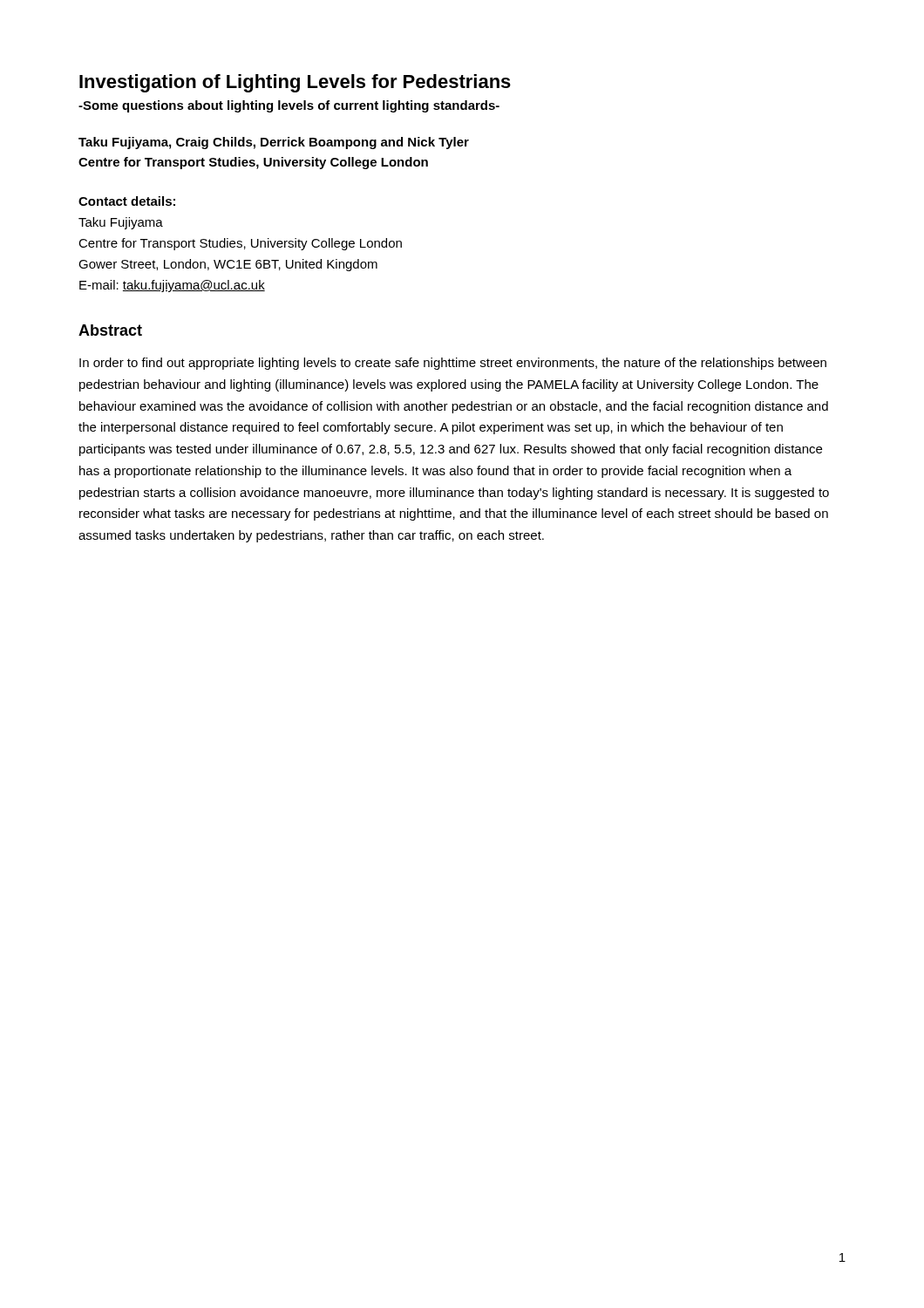
Task: Find the text starting "Investigation of Lighting Levels"
Action: [x=462, y=92]
